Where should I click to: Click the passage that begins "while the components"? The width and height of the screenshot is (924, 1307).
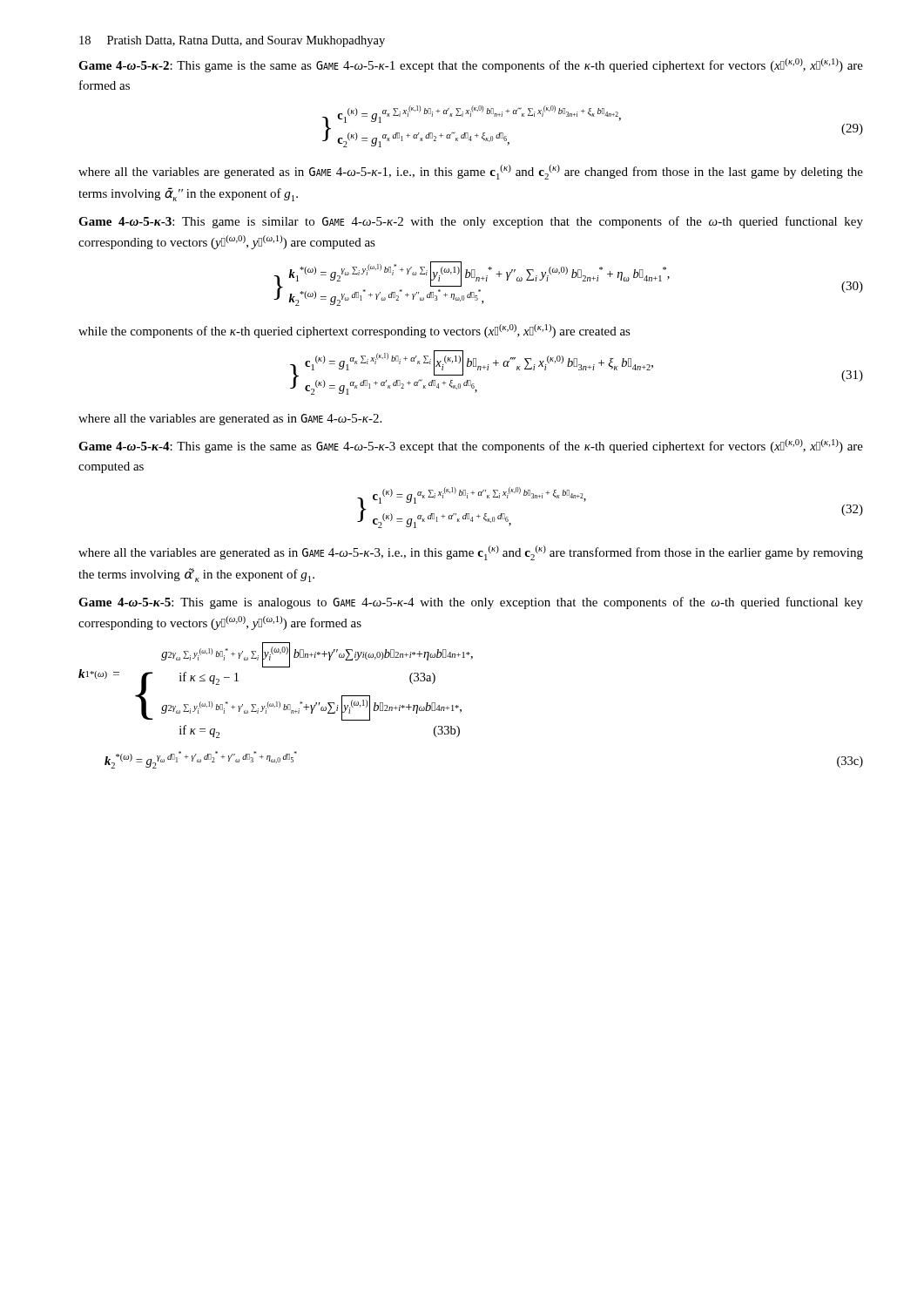[x=471, y=331]
